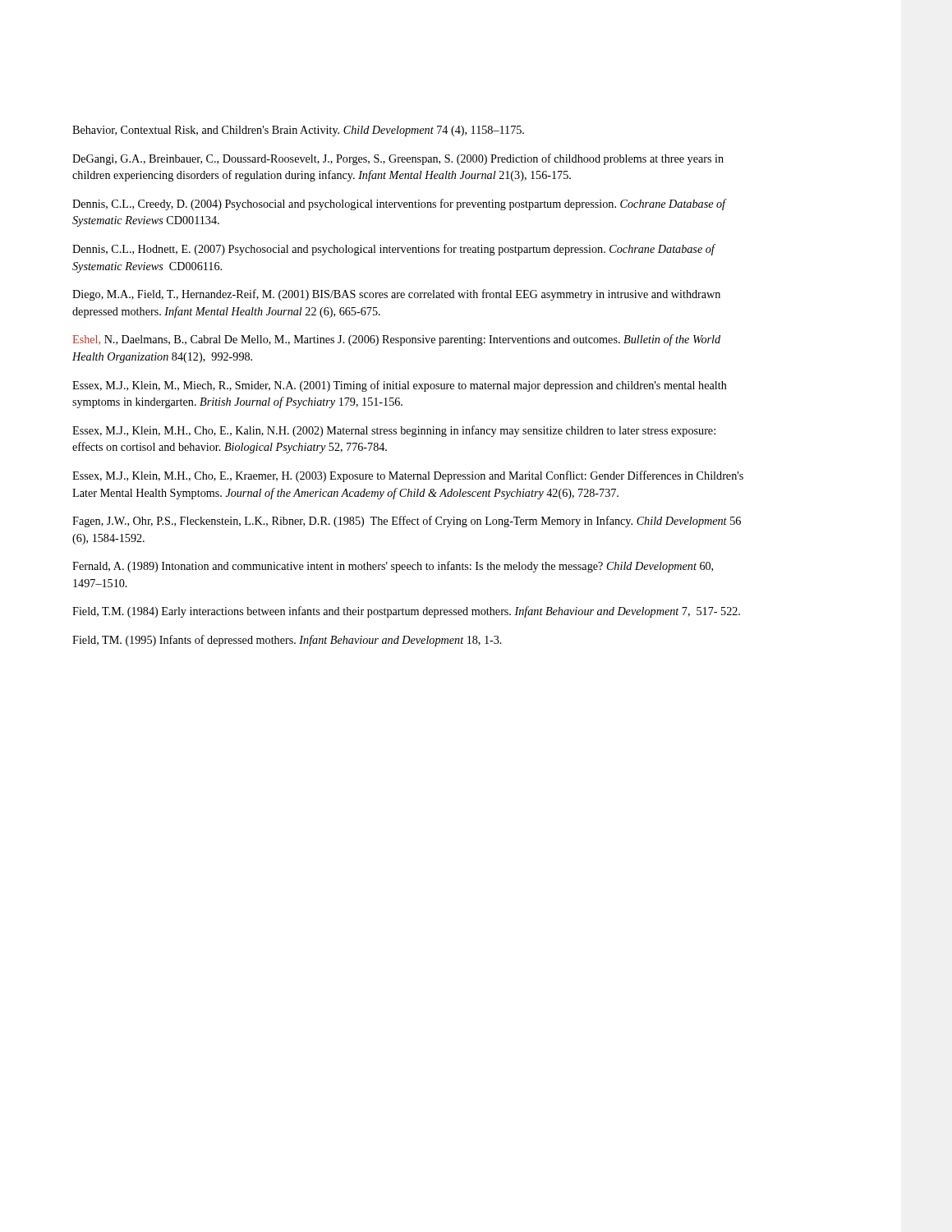Click on the block starting "Essex, M.J., Klein, M., Miech, R., Smider, N.A."
952x1232 pixels.
coord(400,393)
